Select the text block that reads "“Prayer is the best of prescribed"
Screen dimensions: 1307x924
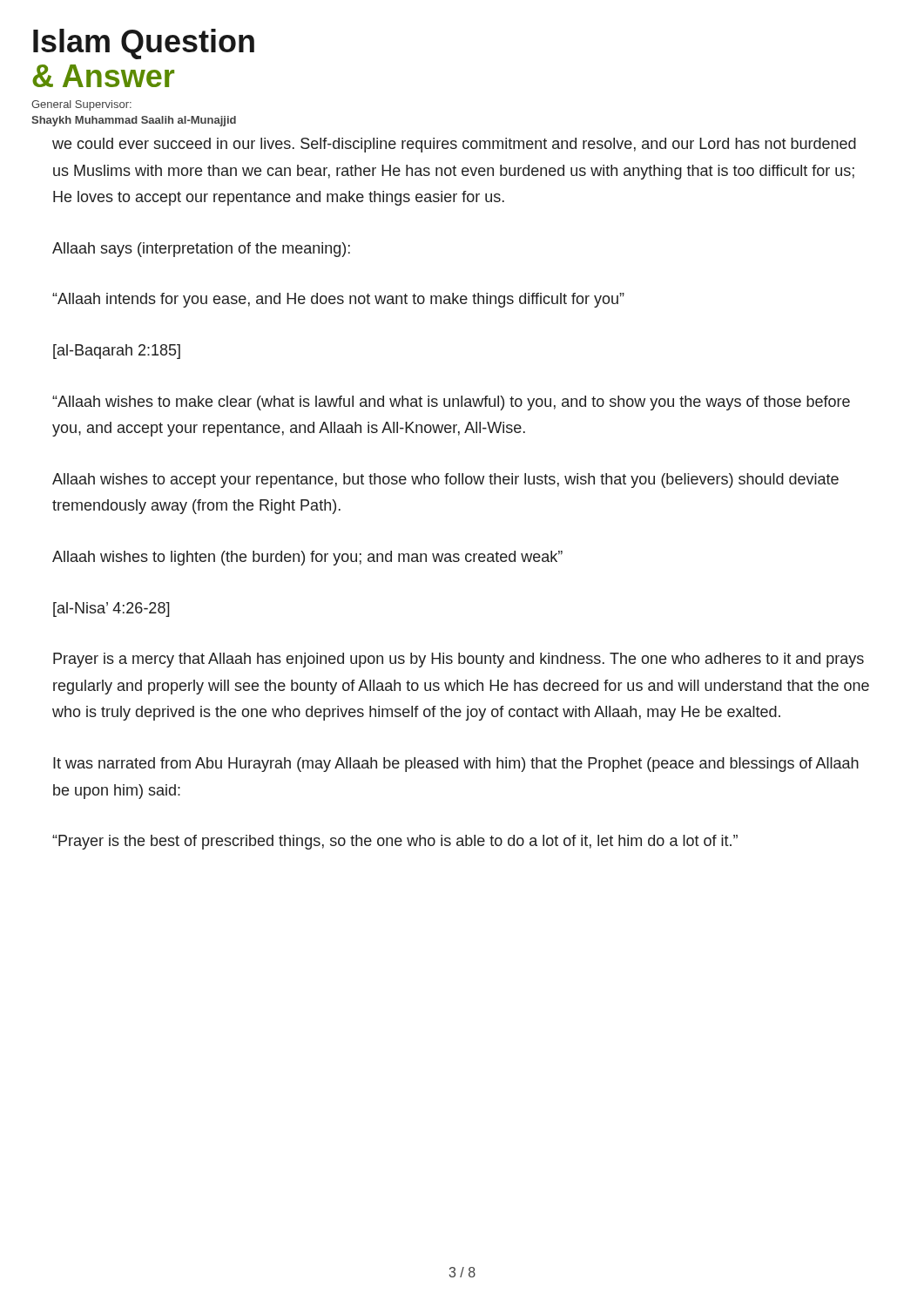coord(395,841)
